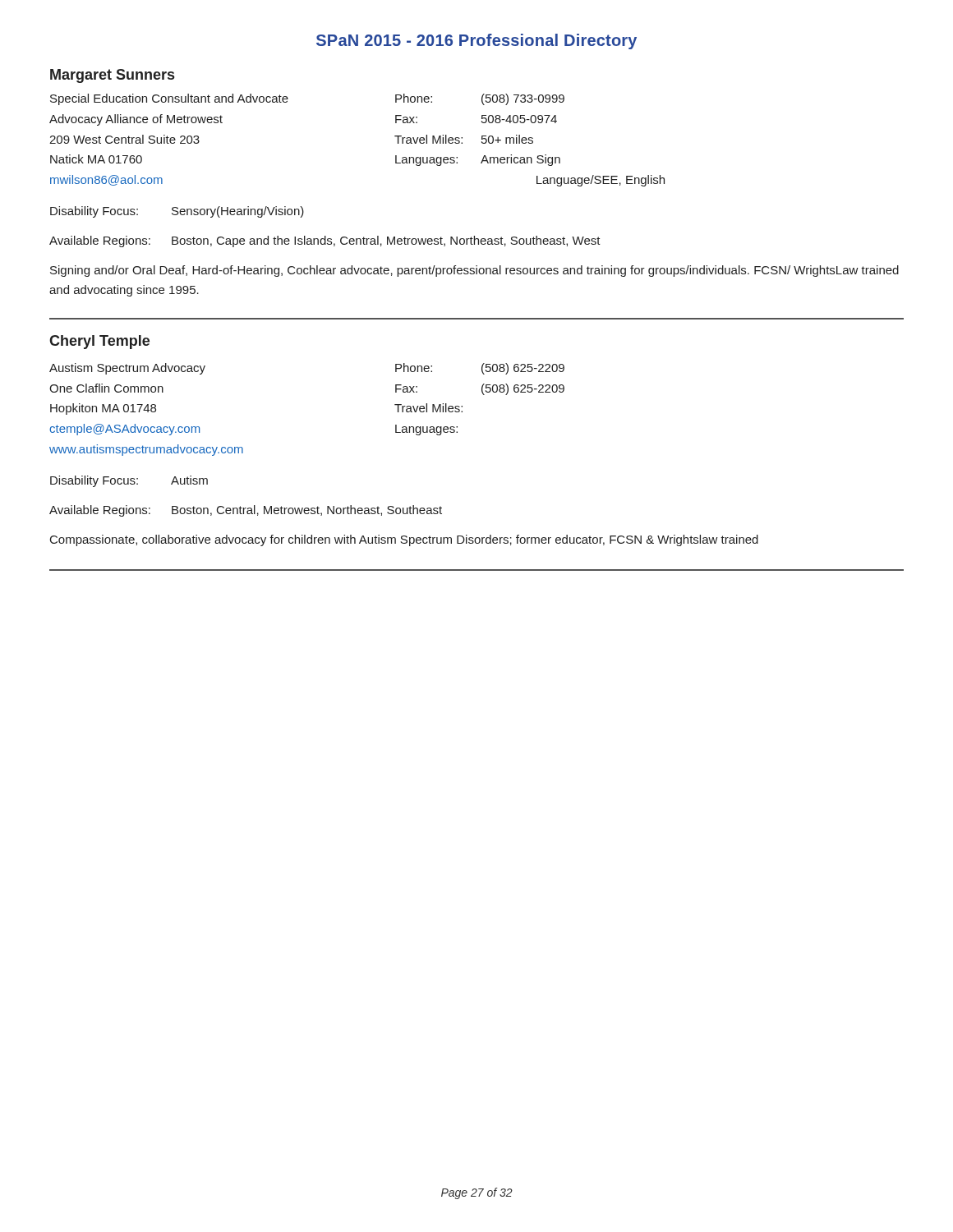Find the text that says "Disability Focus: Autism"
This screenshot has height=1232, width=953.
[129, 480]
